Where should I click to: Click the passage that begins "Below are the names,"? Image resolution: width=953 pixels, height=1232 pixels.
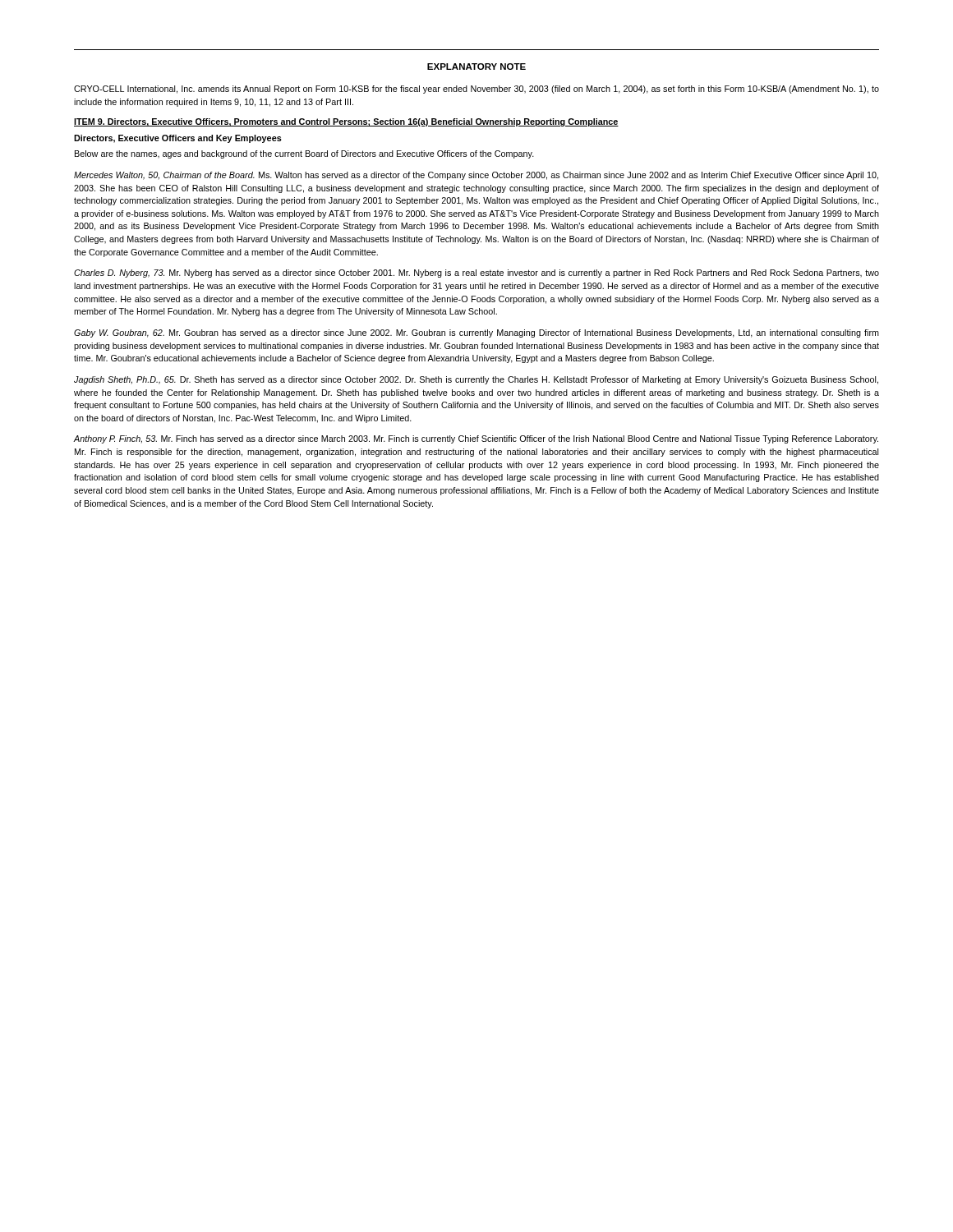pyautogui.click(x=304, y=154)
